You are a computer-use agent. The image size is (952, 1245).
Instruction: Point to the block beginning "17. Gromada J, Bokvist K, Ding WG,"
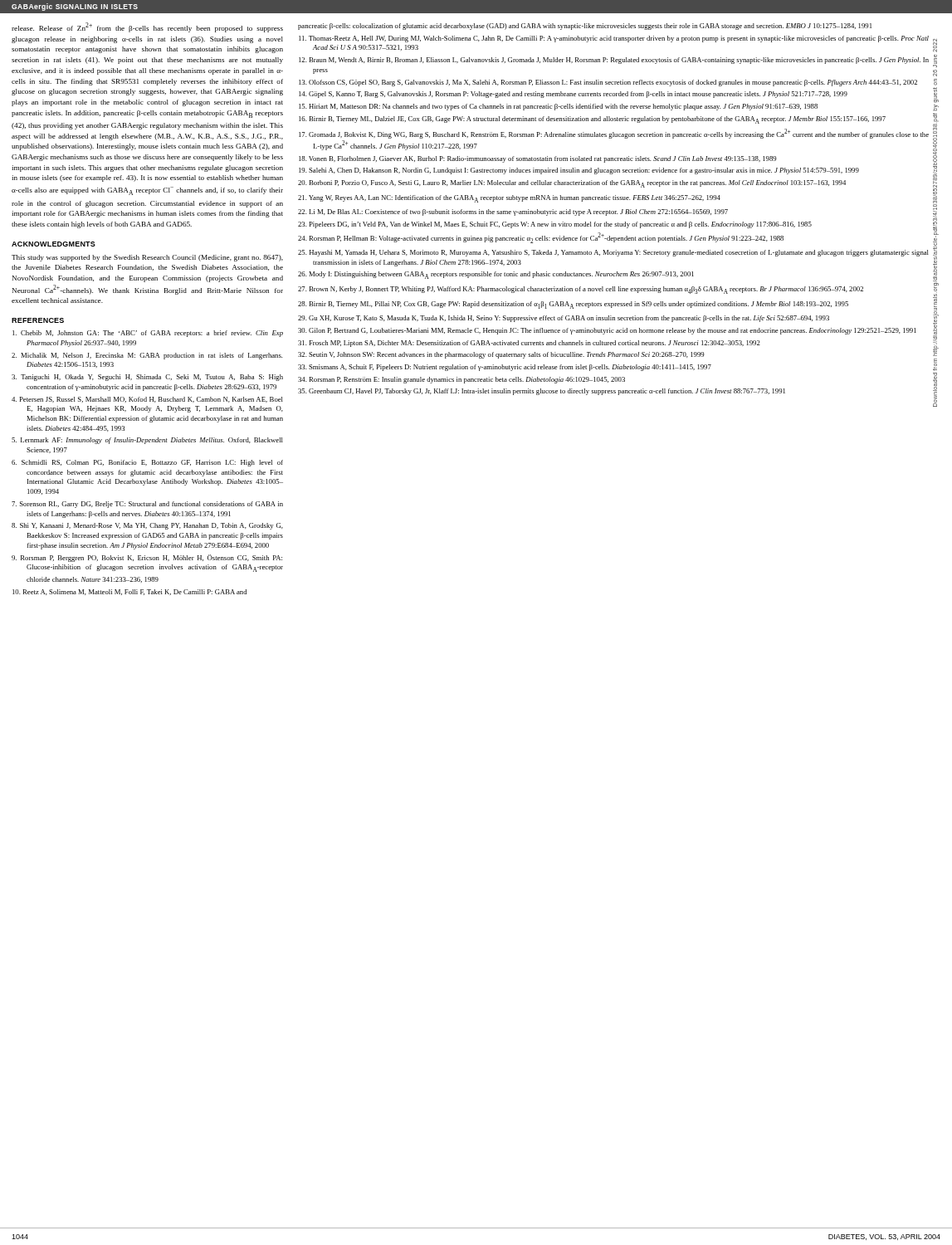tap(613, 140)
